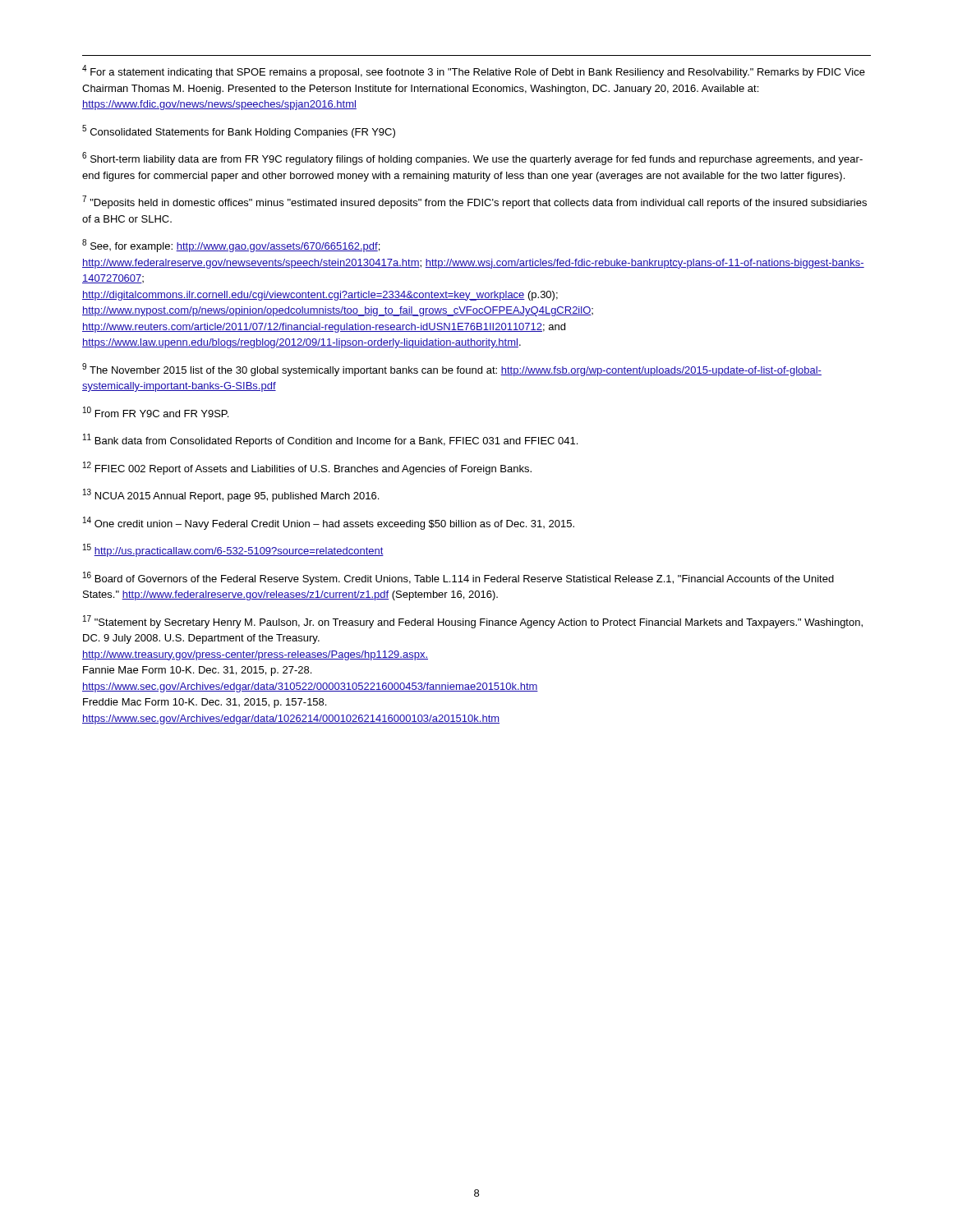Locate the element starting "4 For a statement indicating"
The height and width of the screenshot is (1232, 953).
click(474, 87)
